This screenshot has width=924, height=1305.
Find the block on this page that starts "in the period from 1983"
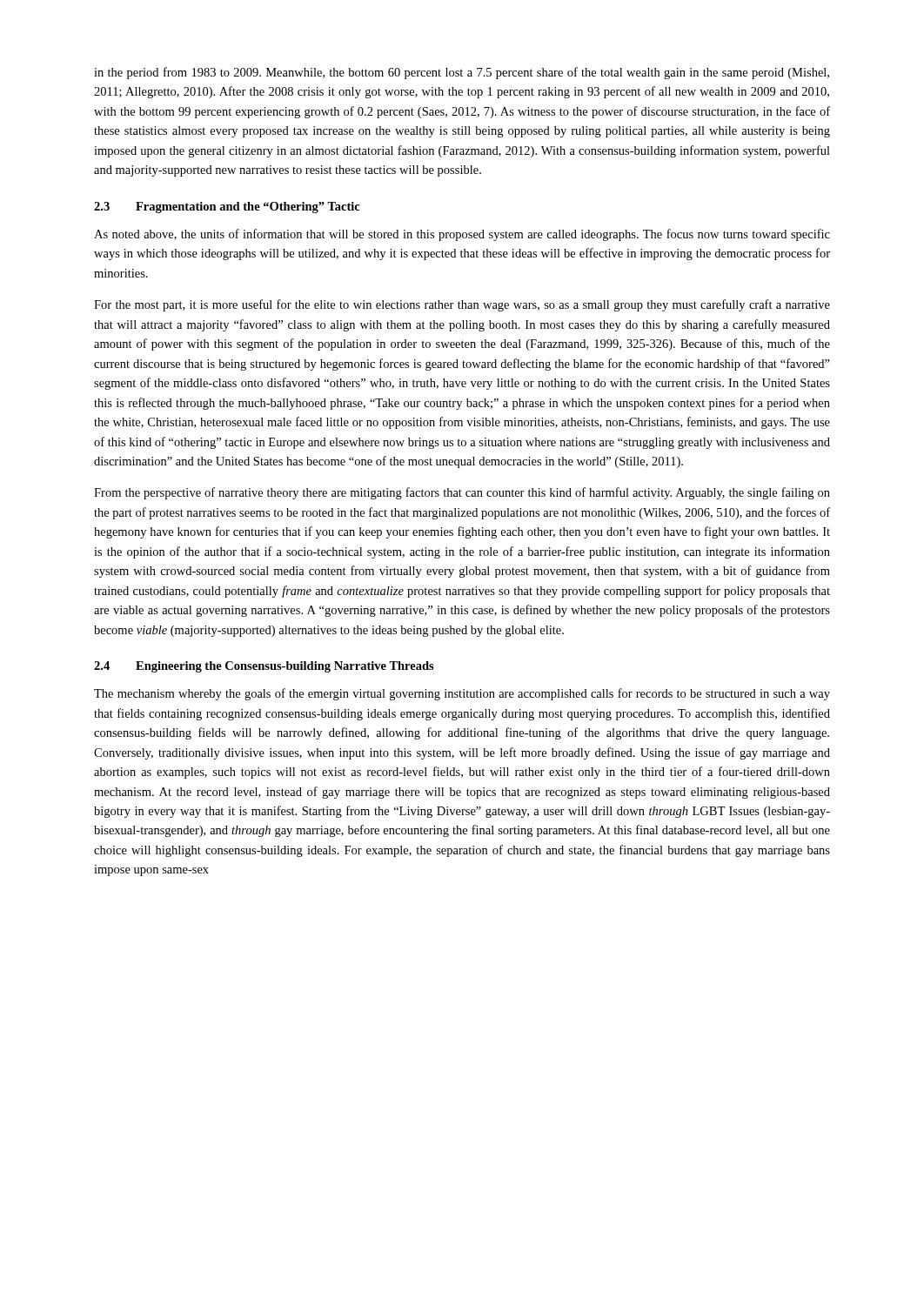(462, 121)
